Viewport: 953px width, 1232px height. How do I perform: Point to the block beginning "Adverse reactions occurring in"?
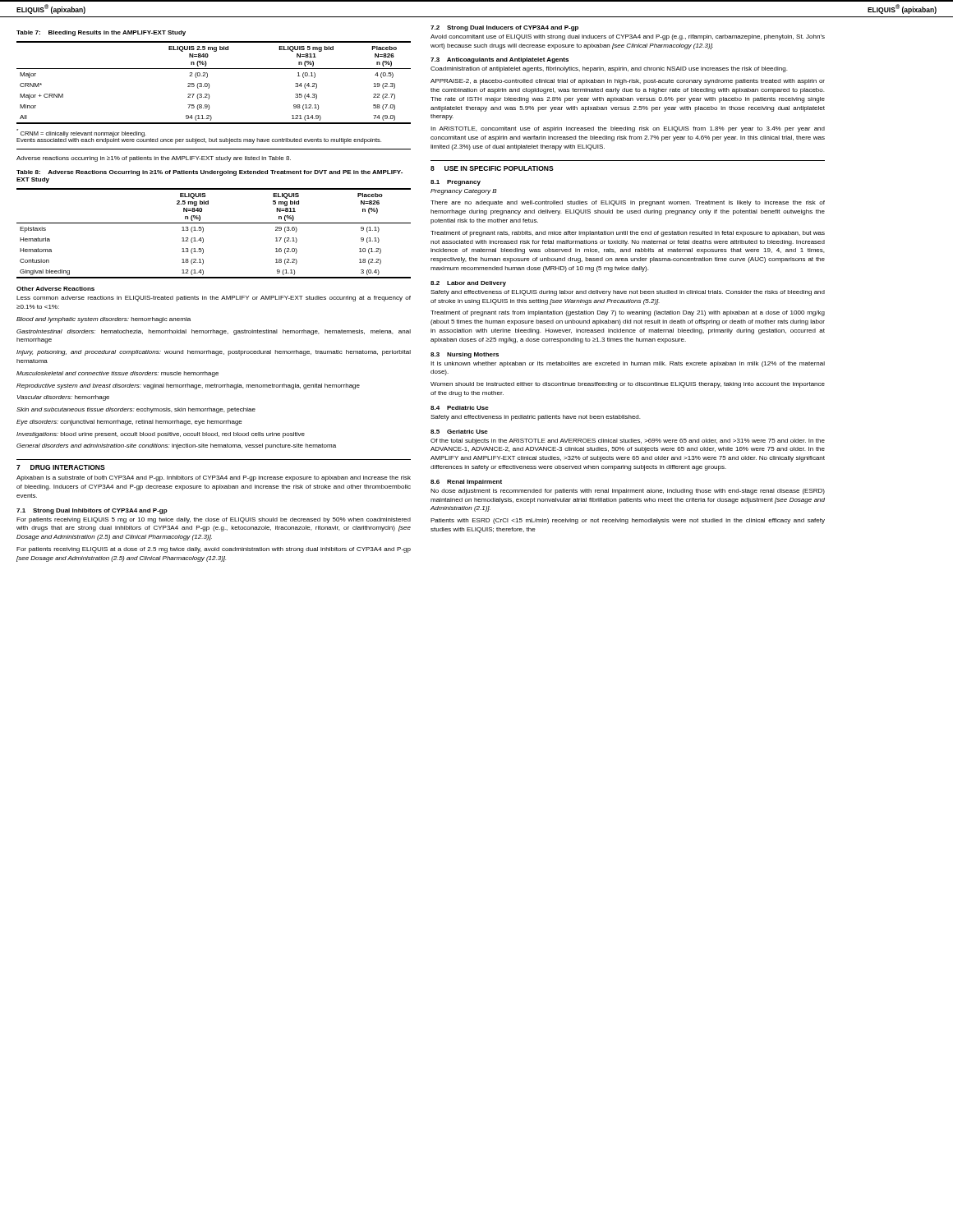(214, 159)
